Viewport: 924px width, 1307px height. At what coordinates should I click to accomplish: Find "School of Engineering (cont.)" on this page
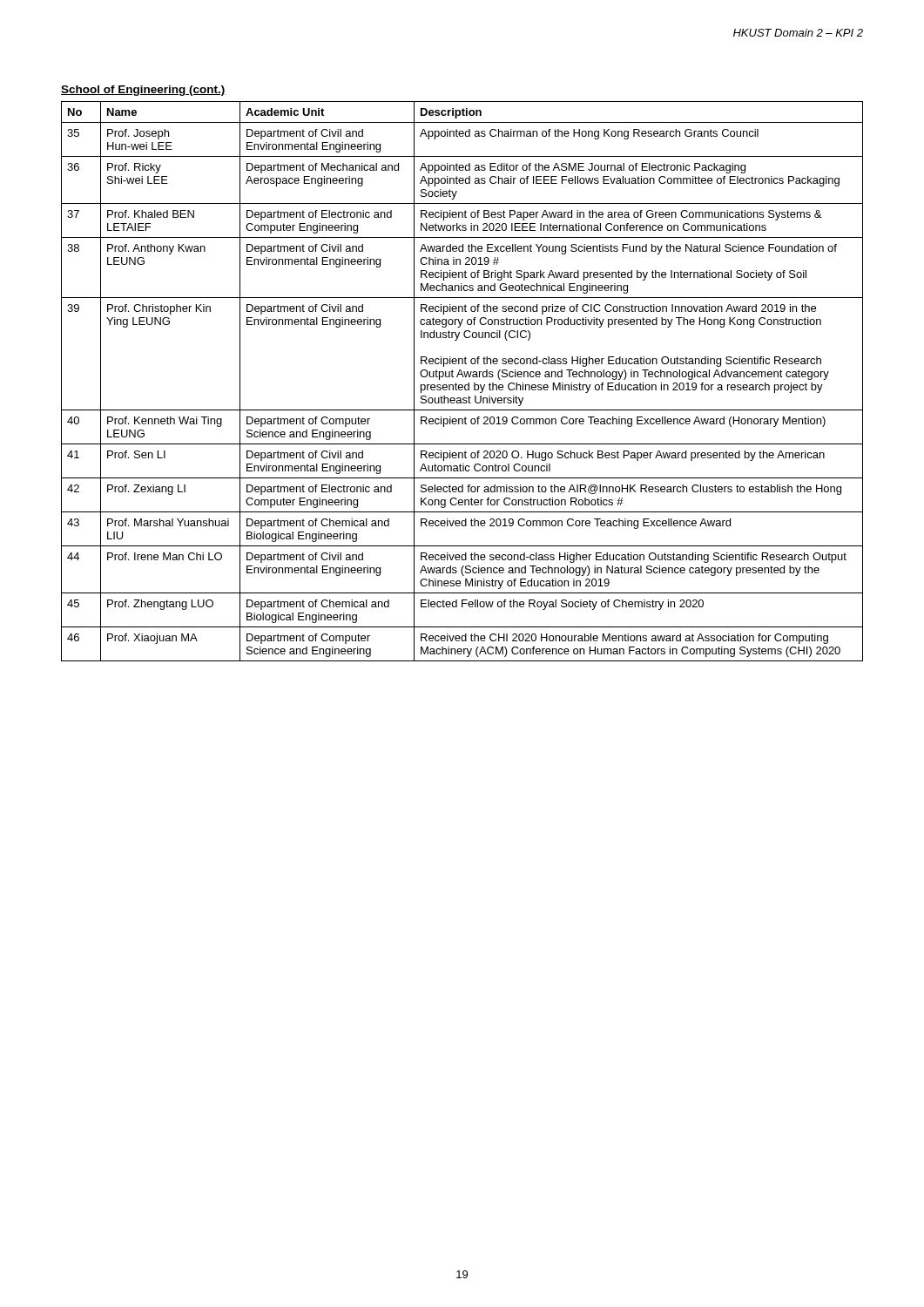(143, 89)
